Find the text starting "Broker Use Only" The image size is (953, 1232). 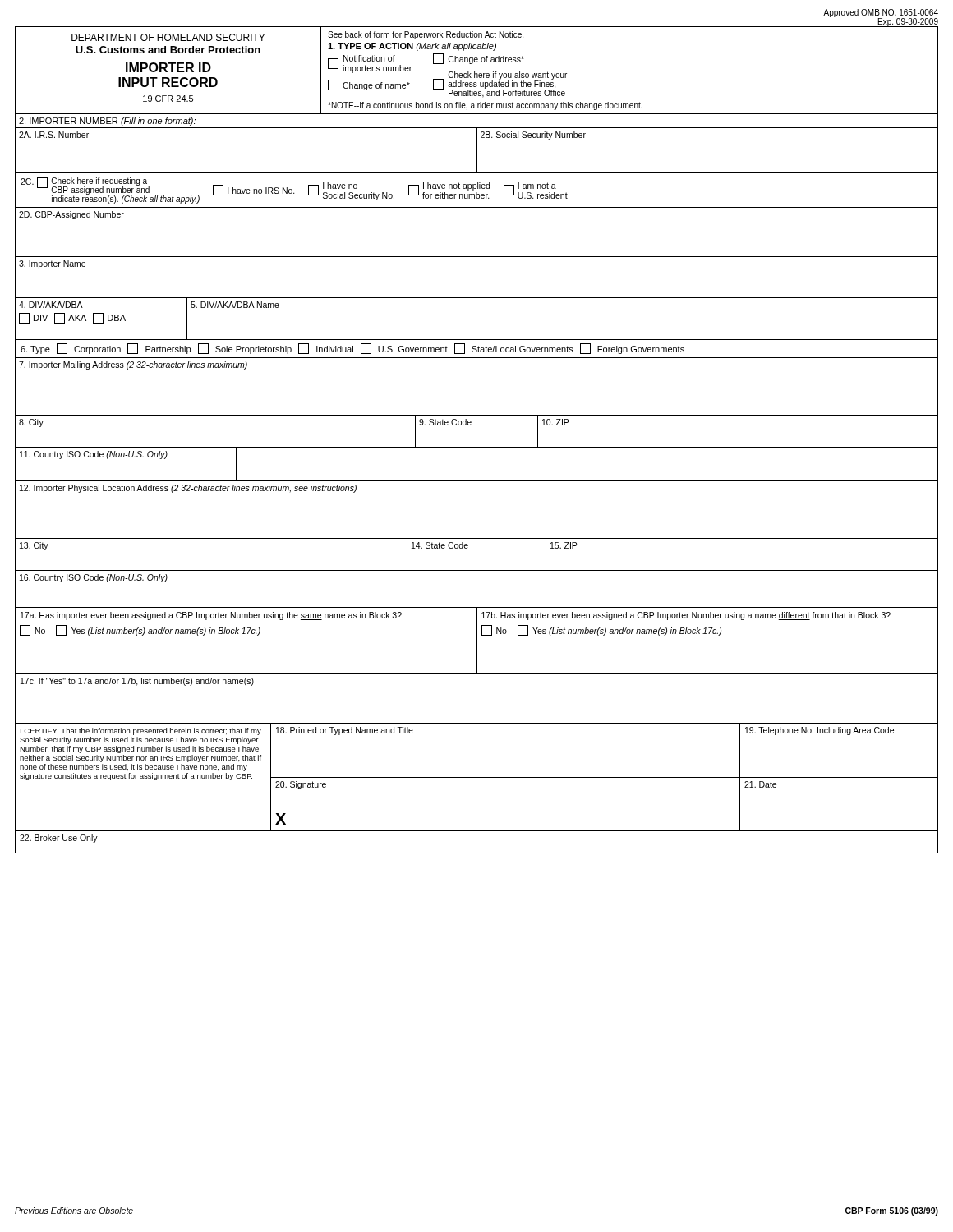(x=59, y=838)
